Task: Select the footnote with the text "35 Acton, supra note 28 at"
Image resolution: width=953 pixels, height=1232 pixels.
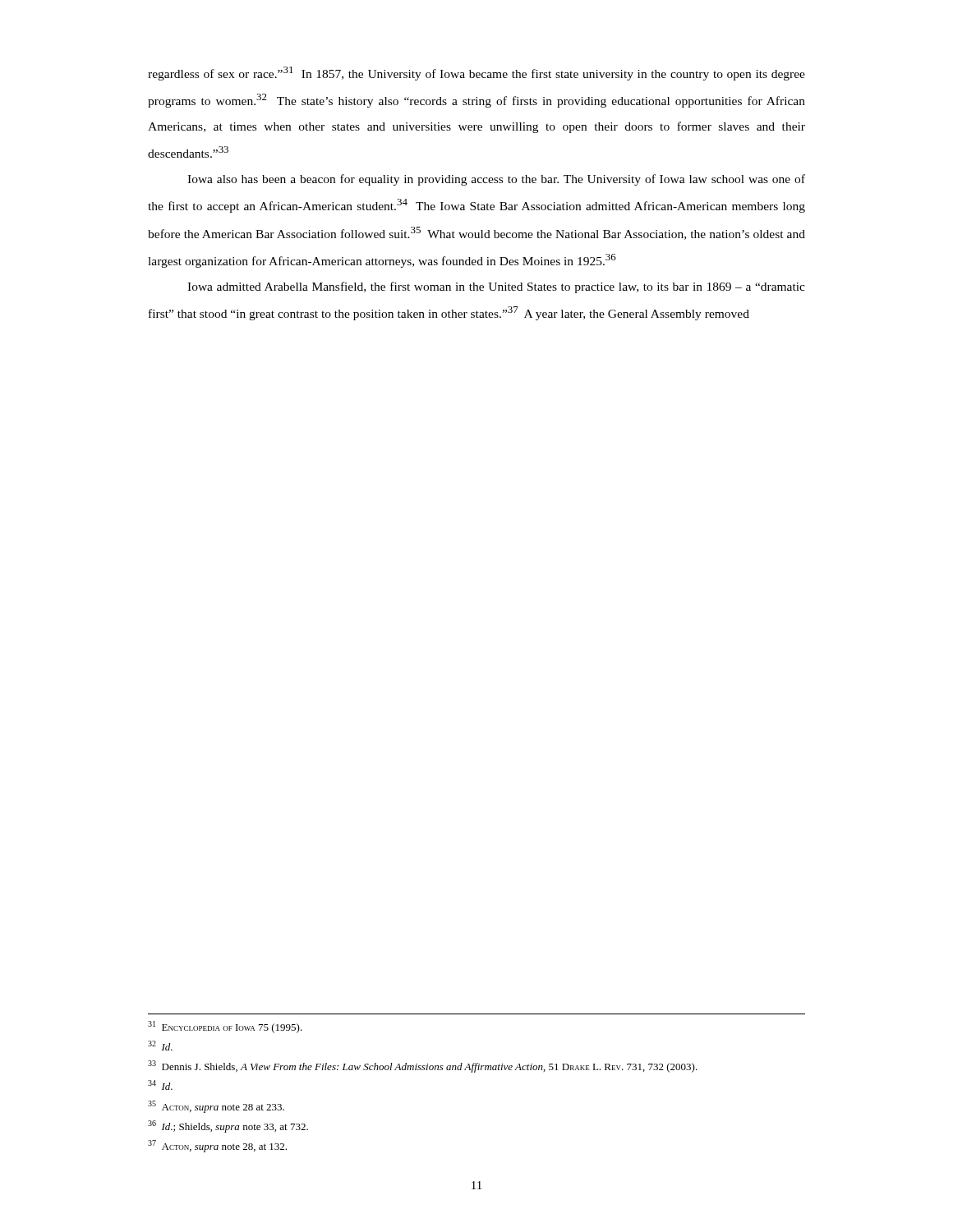Action: pos(216,1106)
